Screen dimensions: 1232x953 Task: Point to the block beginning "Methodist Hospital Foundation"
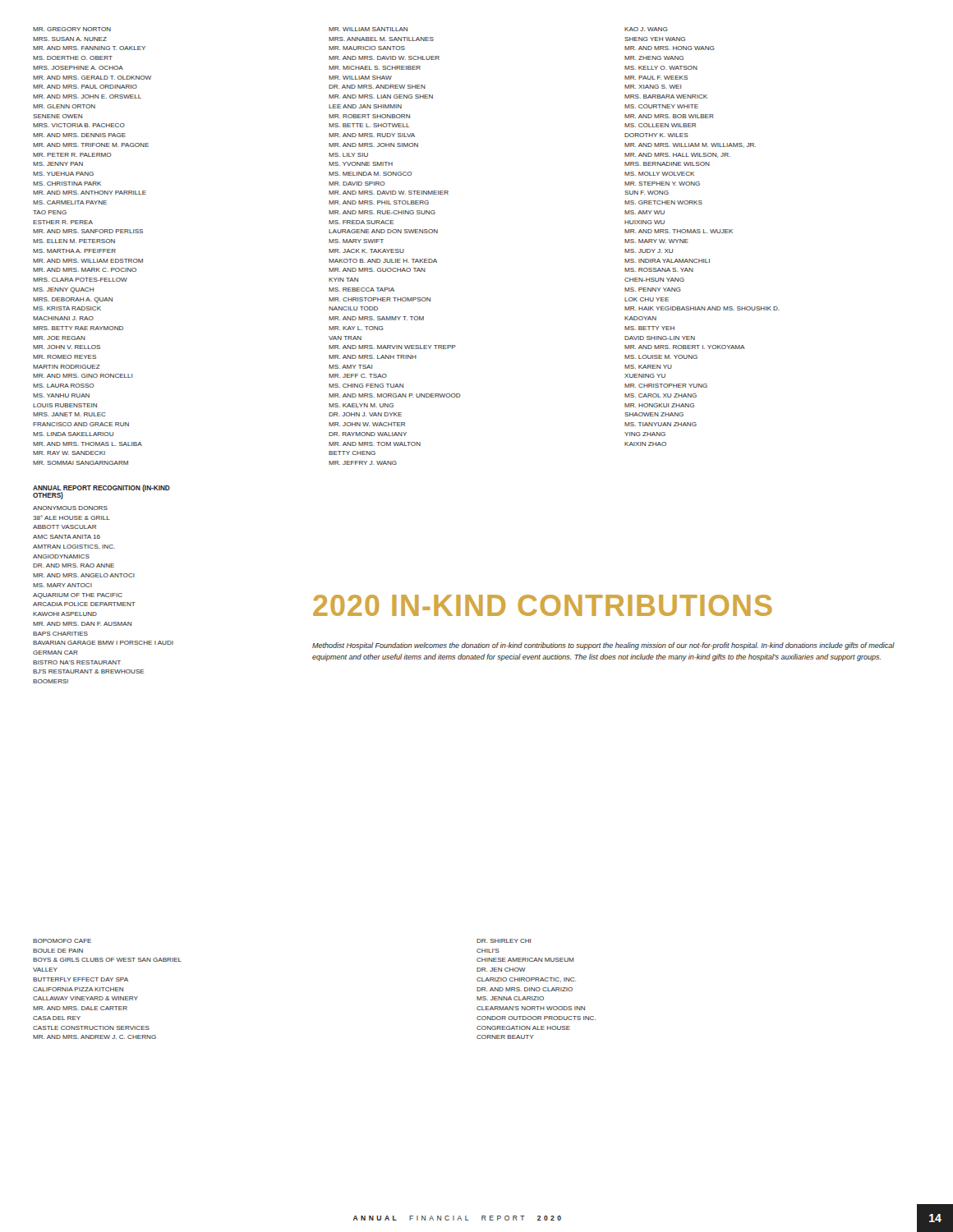click(x=616, y=652)
